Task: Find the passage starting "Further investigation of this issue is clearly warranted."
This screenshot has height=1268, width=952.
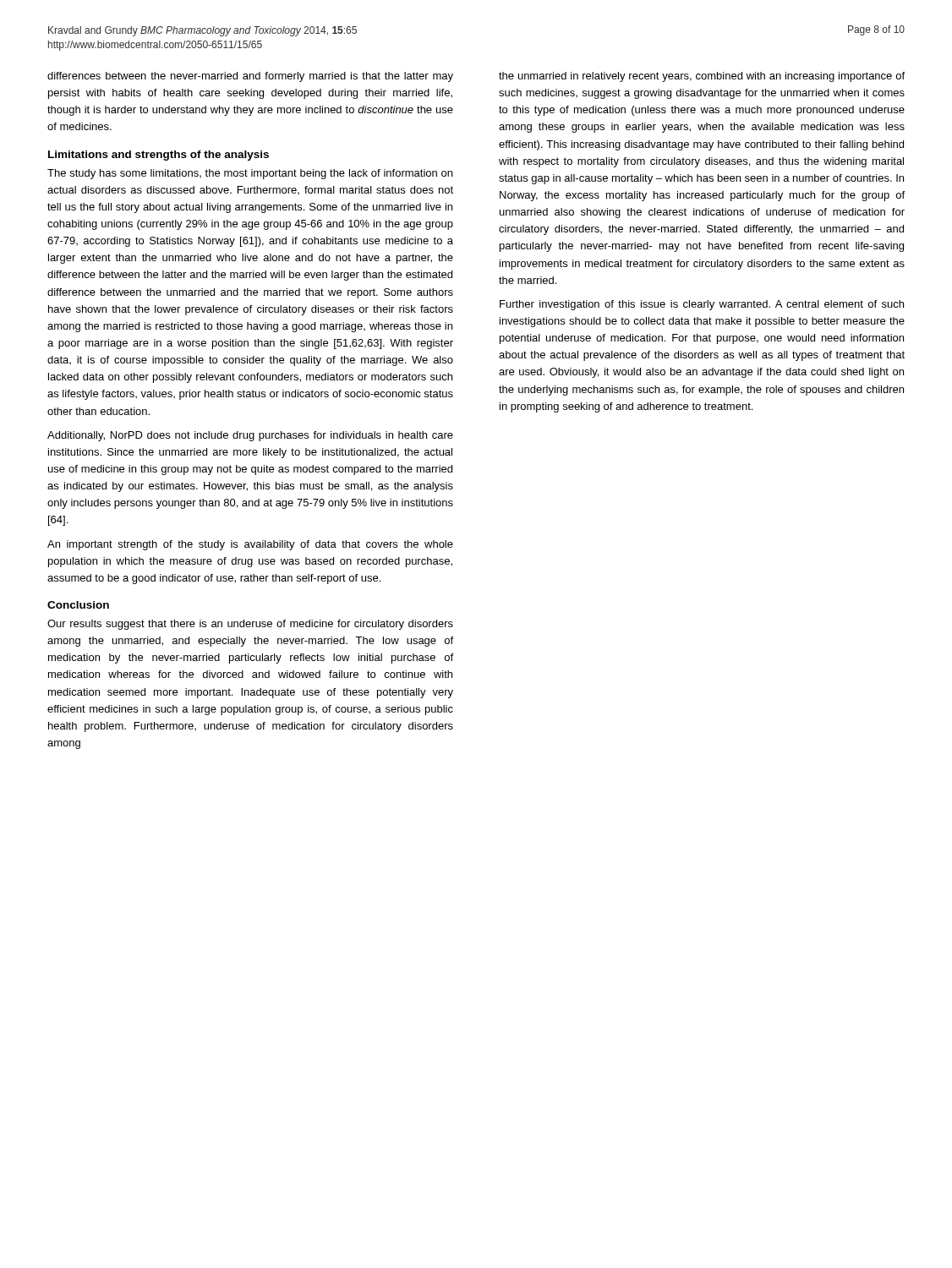Action: click(702, 355)
